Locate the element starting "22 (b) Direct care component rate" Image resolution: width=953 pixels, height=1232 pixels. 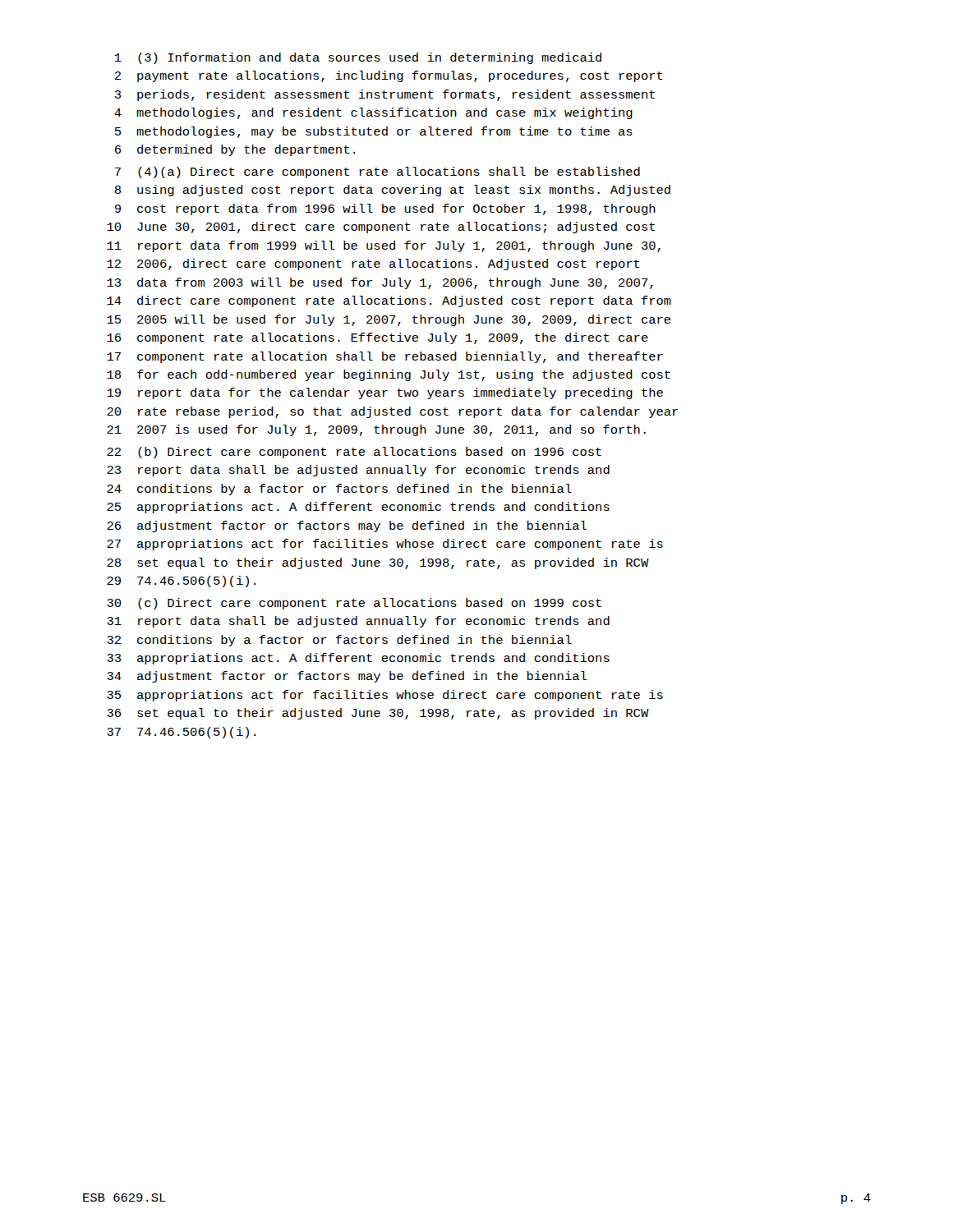point(476,517)
